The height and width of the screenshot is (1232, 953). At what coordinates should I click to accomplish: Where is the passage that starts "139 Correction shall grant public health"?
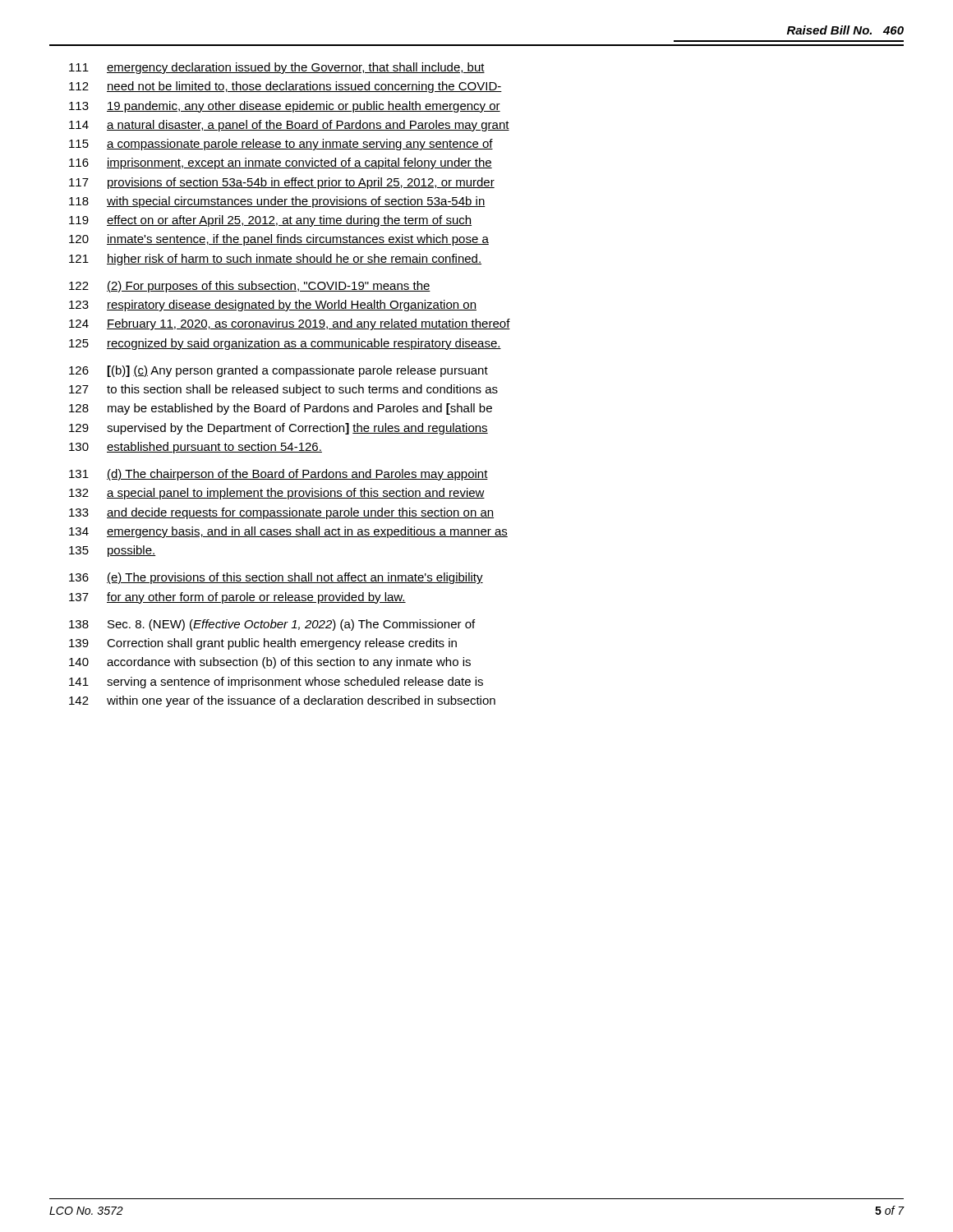click(263, 644)
